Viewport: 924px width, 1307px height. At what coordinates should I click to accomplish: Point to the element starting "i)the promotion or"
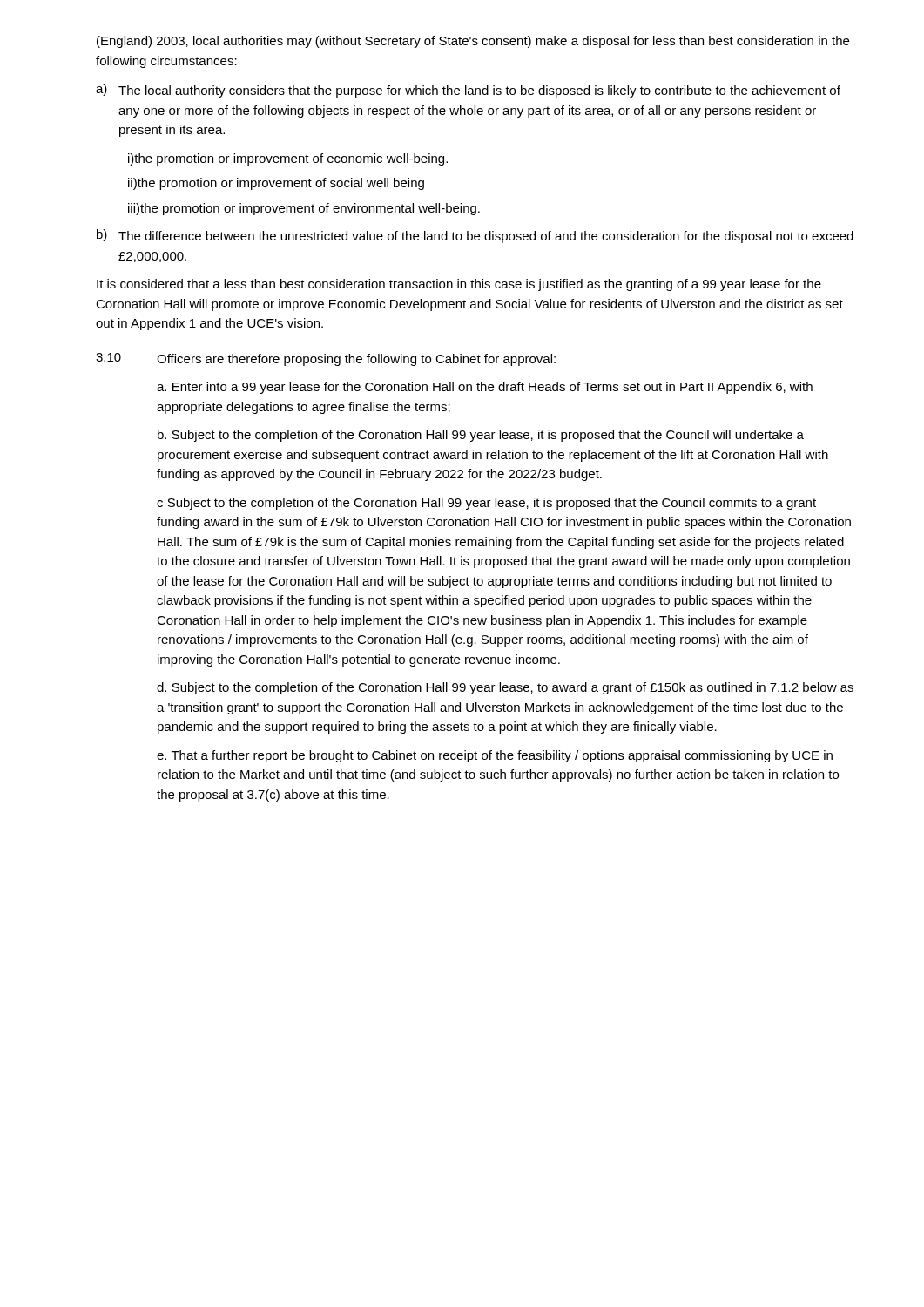(x=288, y=159)
